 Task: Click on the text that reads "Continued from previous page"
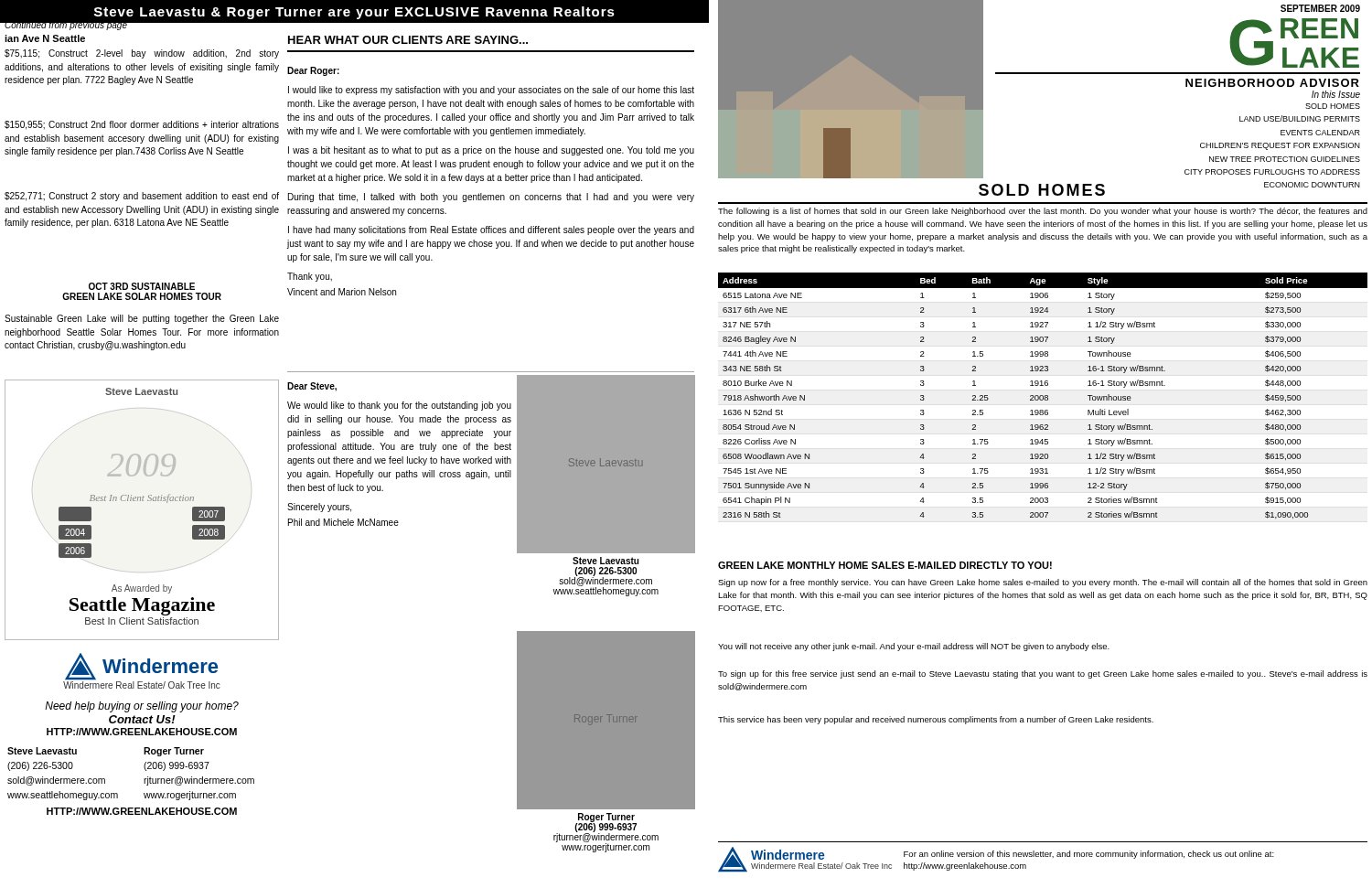[66, 25]
